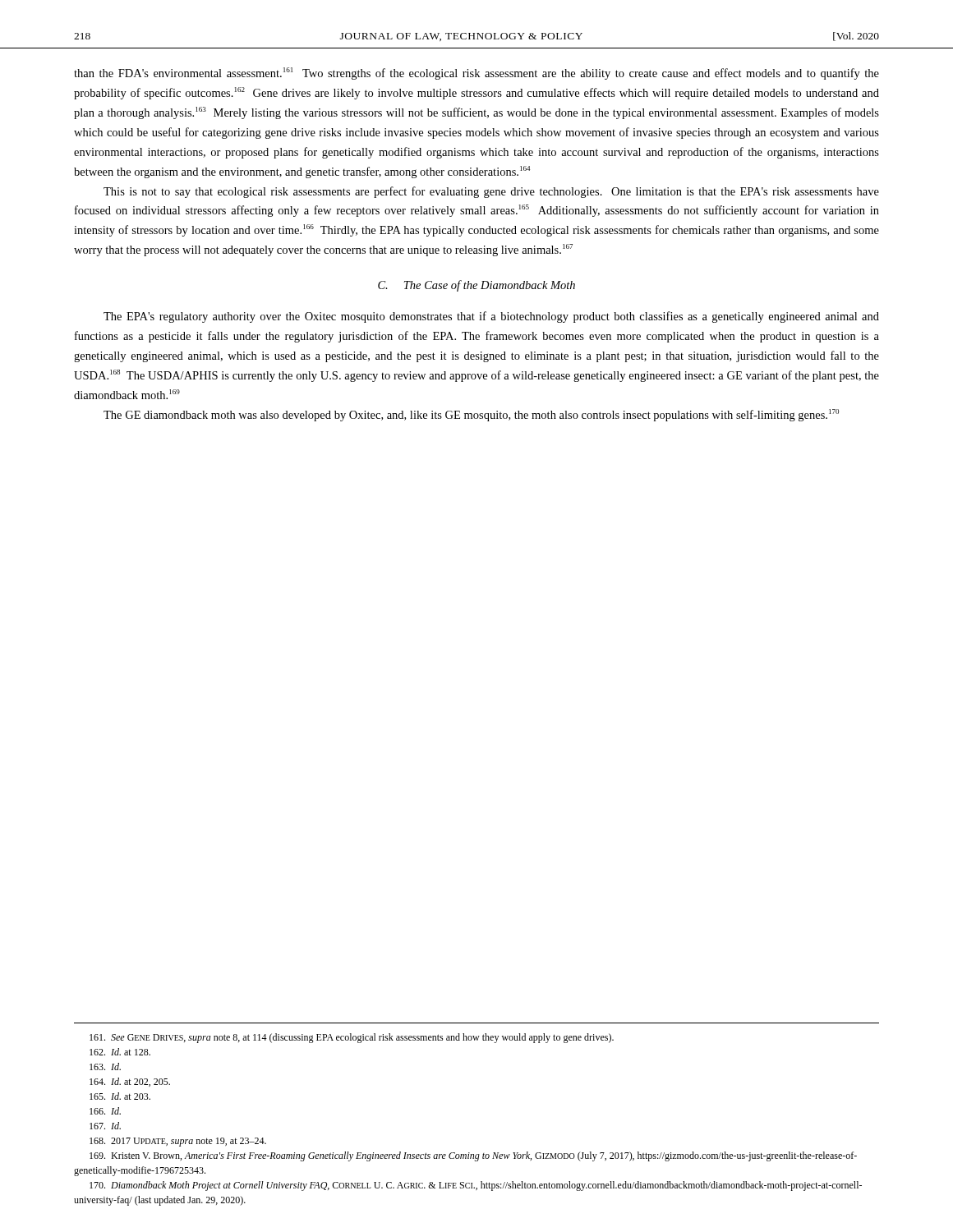The image size is (953, 1232).
Task: Find the text block starting "than the FDA's environmental assessment.161 Two strengths of"
Action: pos(476,123)
